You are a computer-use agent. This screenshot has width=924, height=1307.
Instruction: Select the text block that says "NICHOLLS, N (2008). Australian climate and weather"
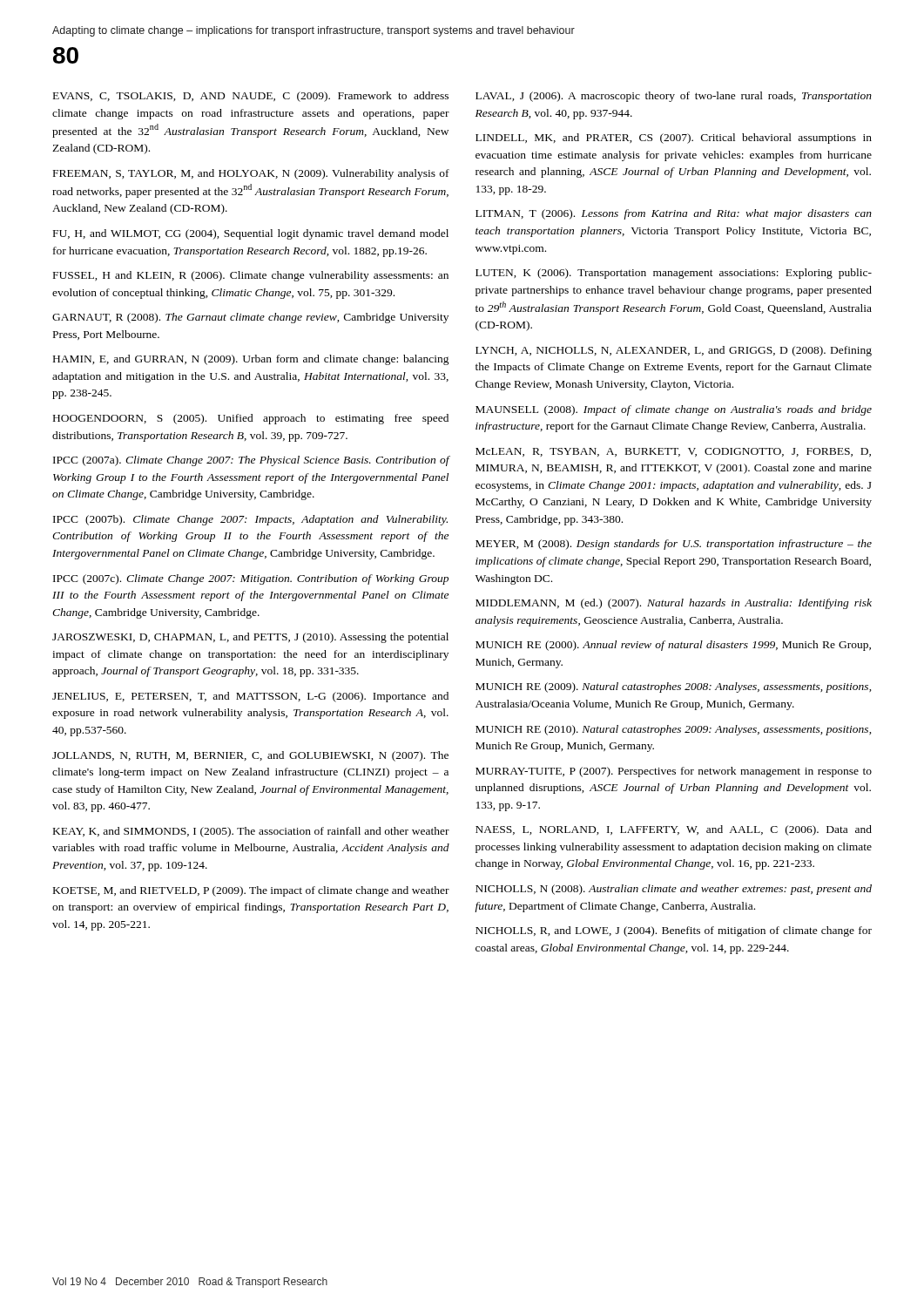(x=673, y=897)
